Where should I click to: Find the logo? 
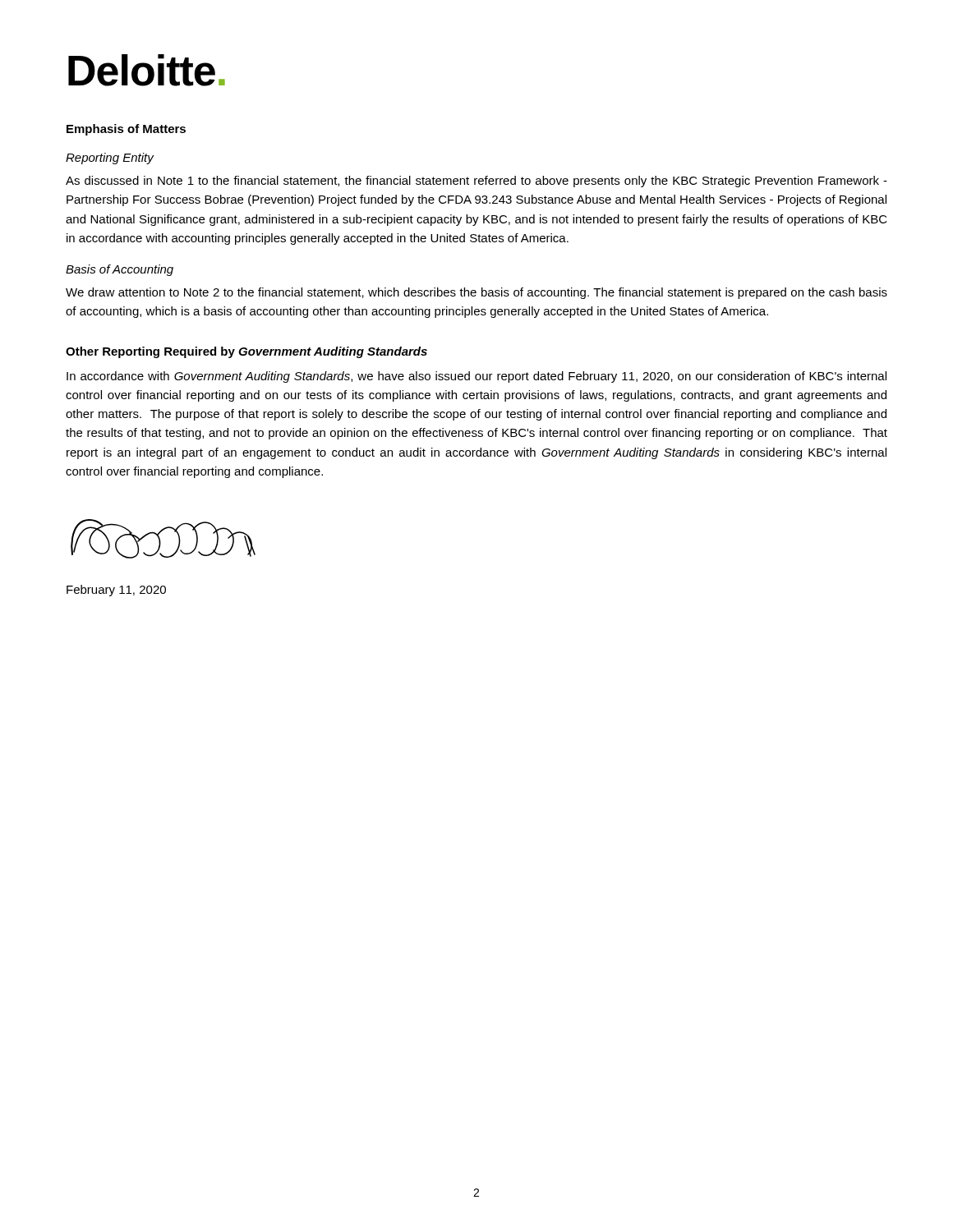[476, 71]
